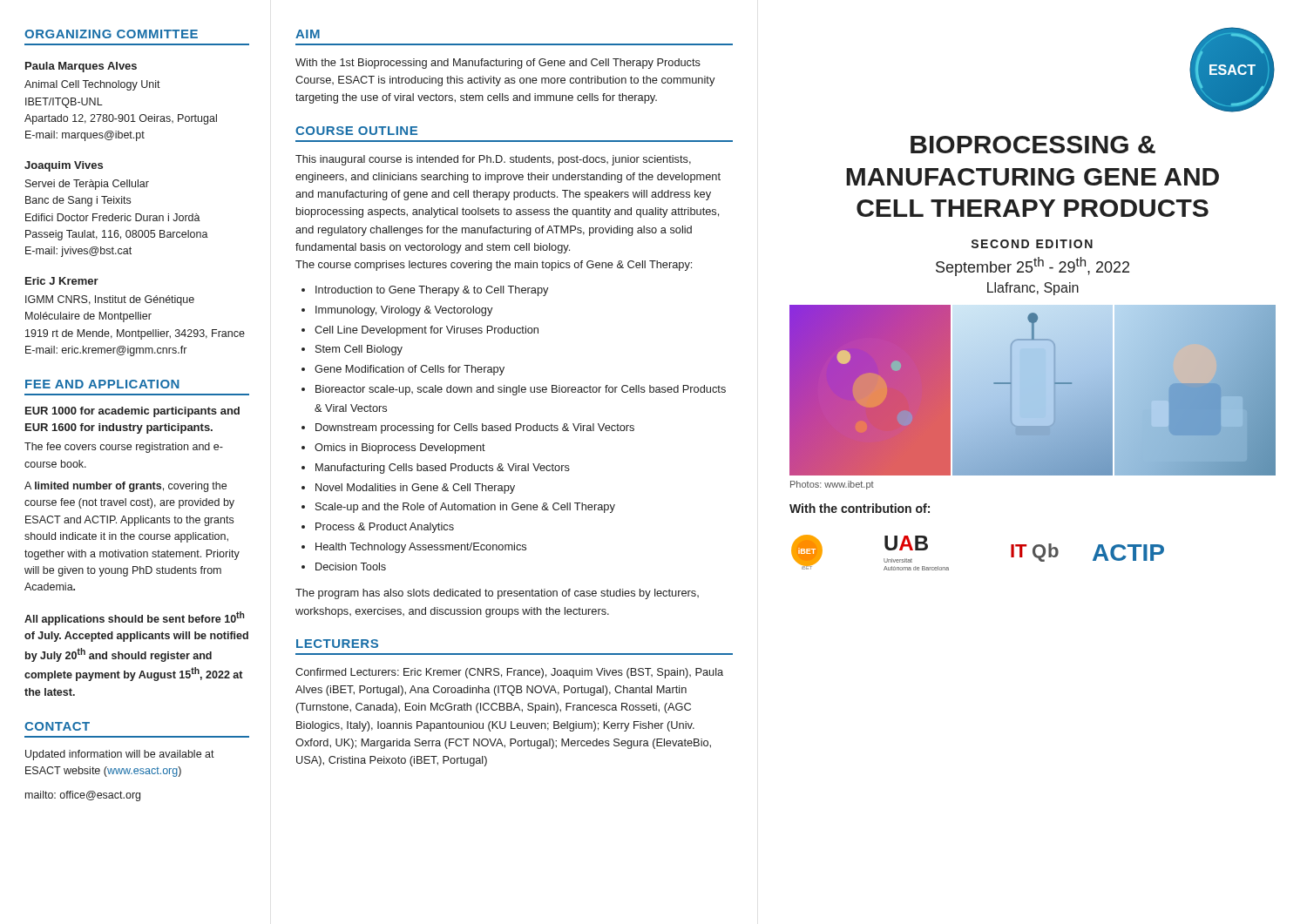
Task: Navigate to the passage starting "Process & Product Analytics"
Action: (384, 527)
